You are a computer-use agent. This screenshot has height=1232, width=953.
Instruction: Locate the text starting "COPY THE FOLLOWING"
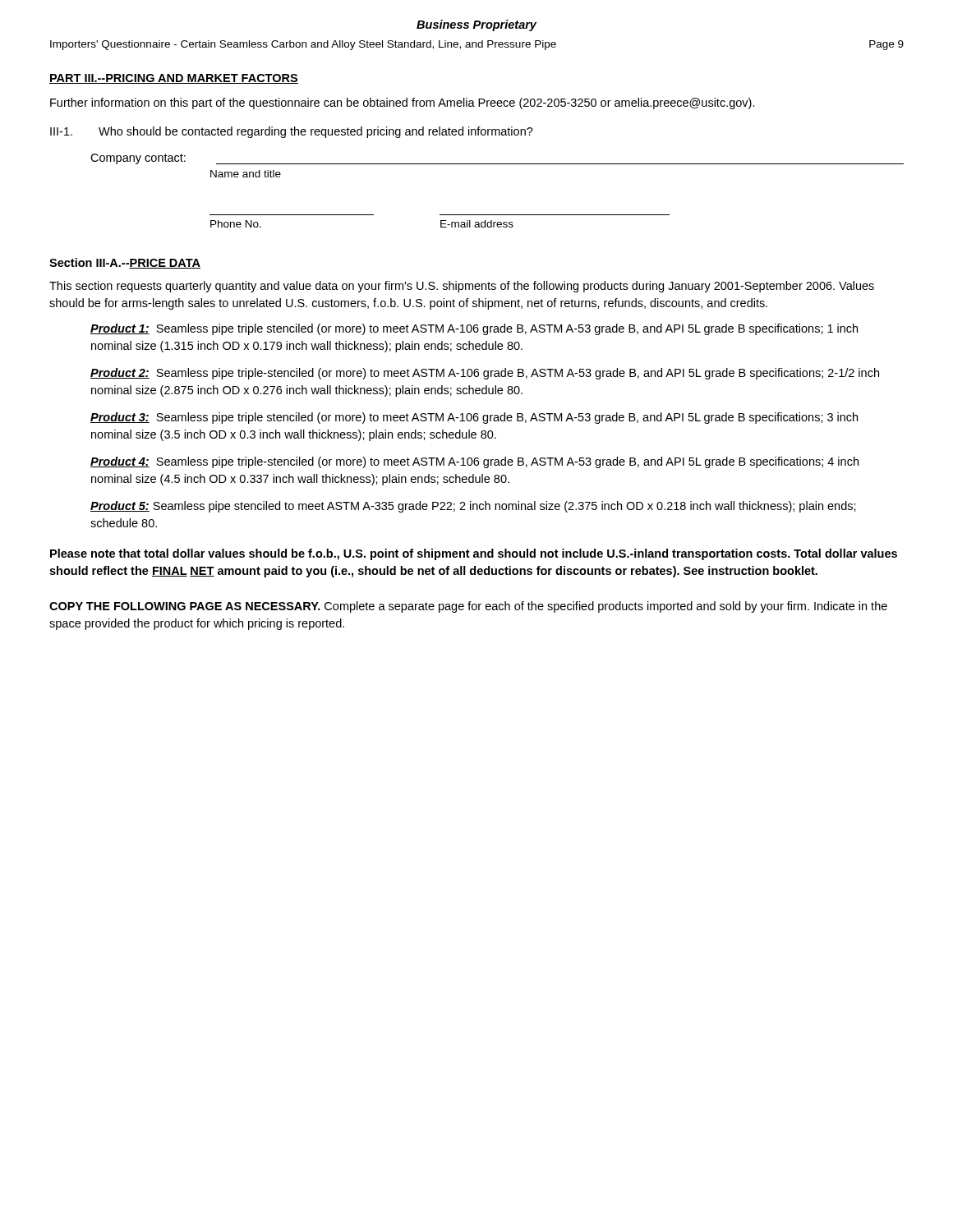coord(468,615)
